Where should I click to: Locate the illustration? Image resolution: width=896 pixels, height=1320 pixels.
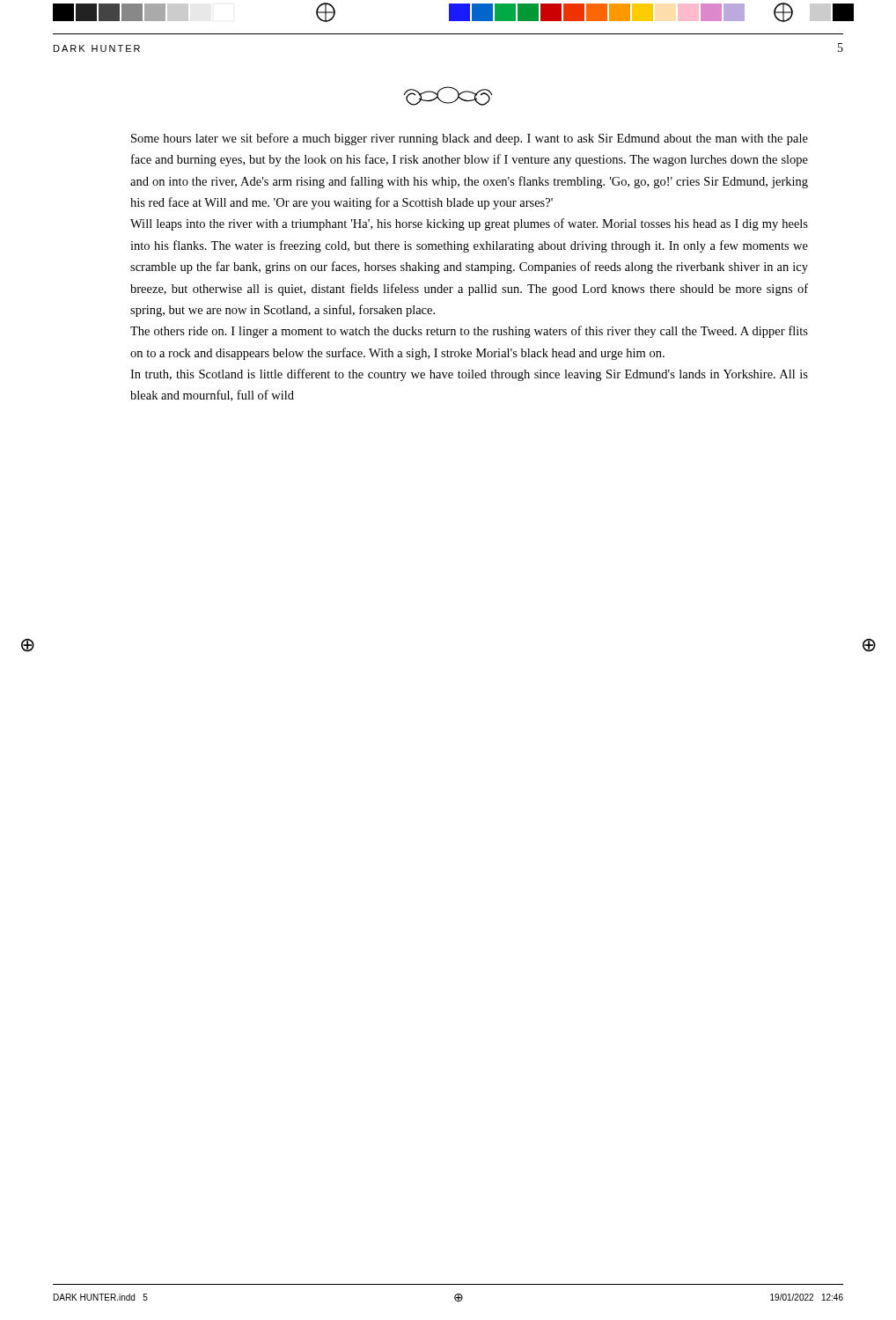pyautogui.click(x=448, y=95)
